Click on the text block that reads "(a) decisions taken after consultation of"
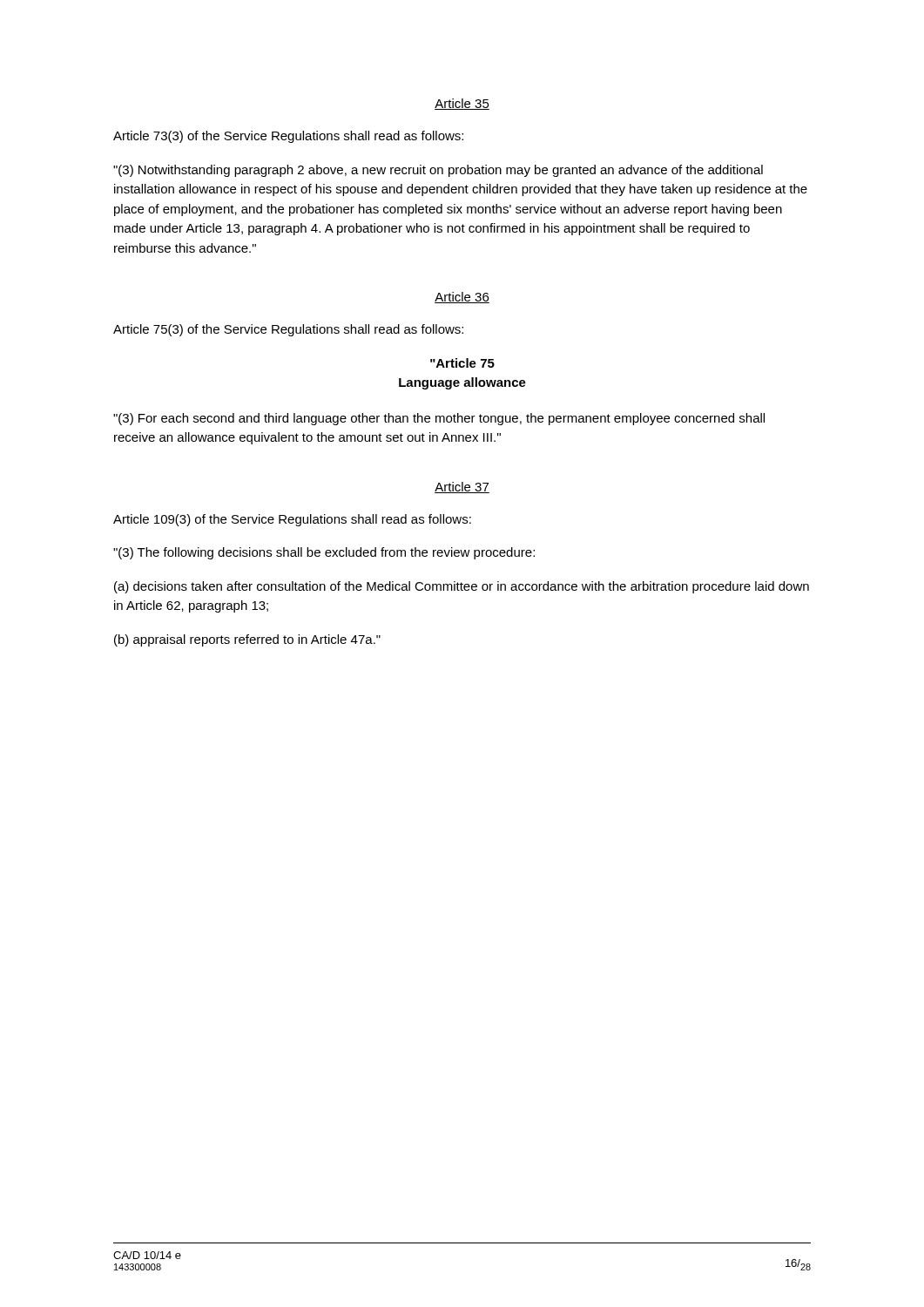 [x=461, y=595]
